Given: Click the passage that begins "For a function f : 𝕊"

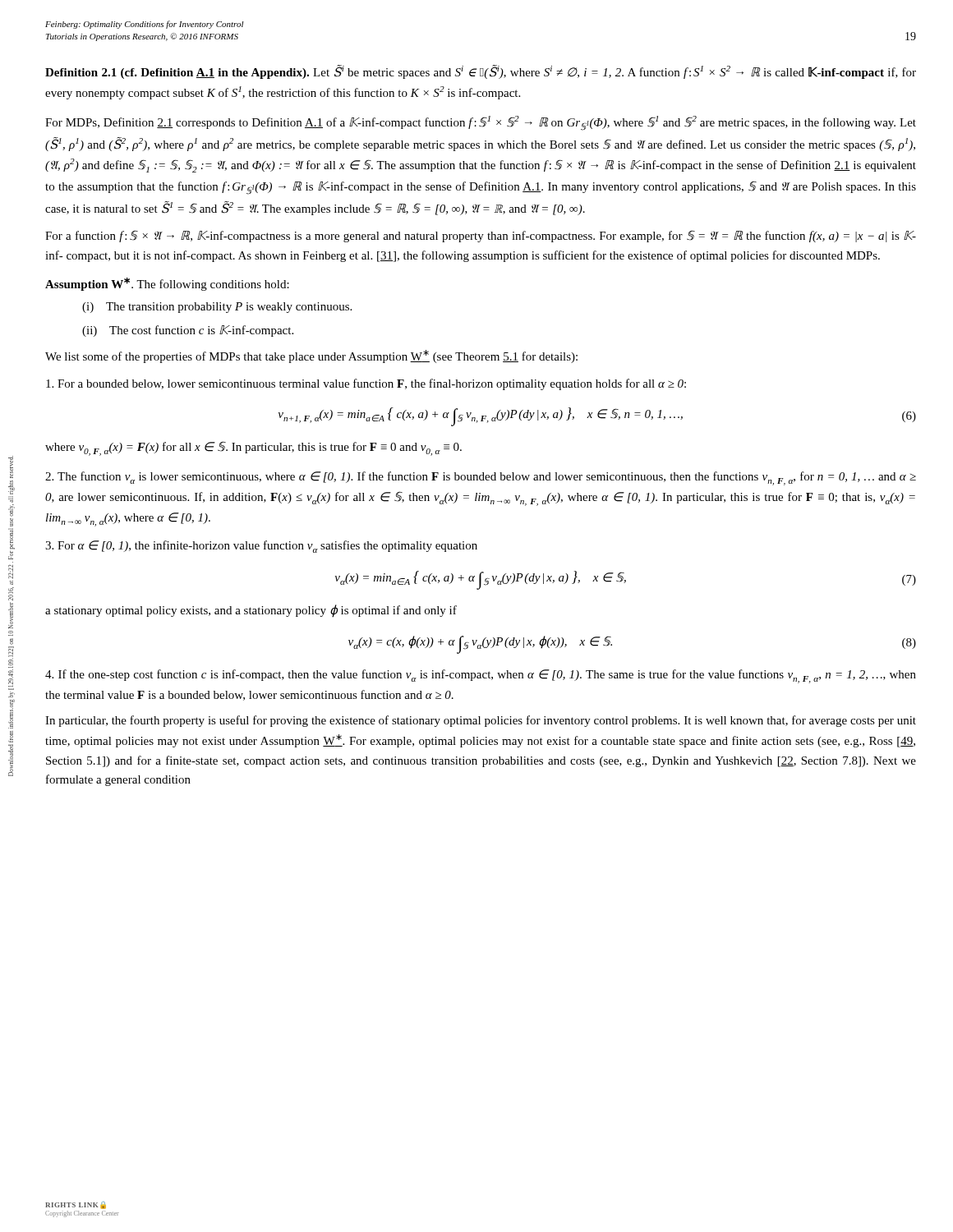Looking at the screenshot, I should coord(481,246).
